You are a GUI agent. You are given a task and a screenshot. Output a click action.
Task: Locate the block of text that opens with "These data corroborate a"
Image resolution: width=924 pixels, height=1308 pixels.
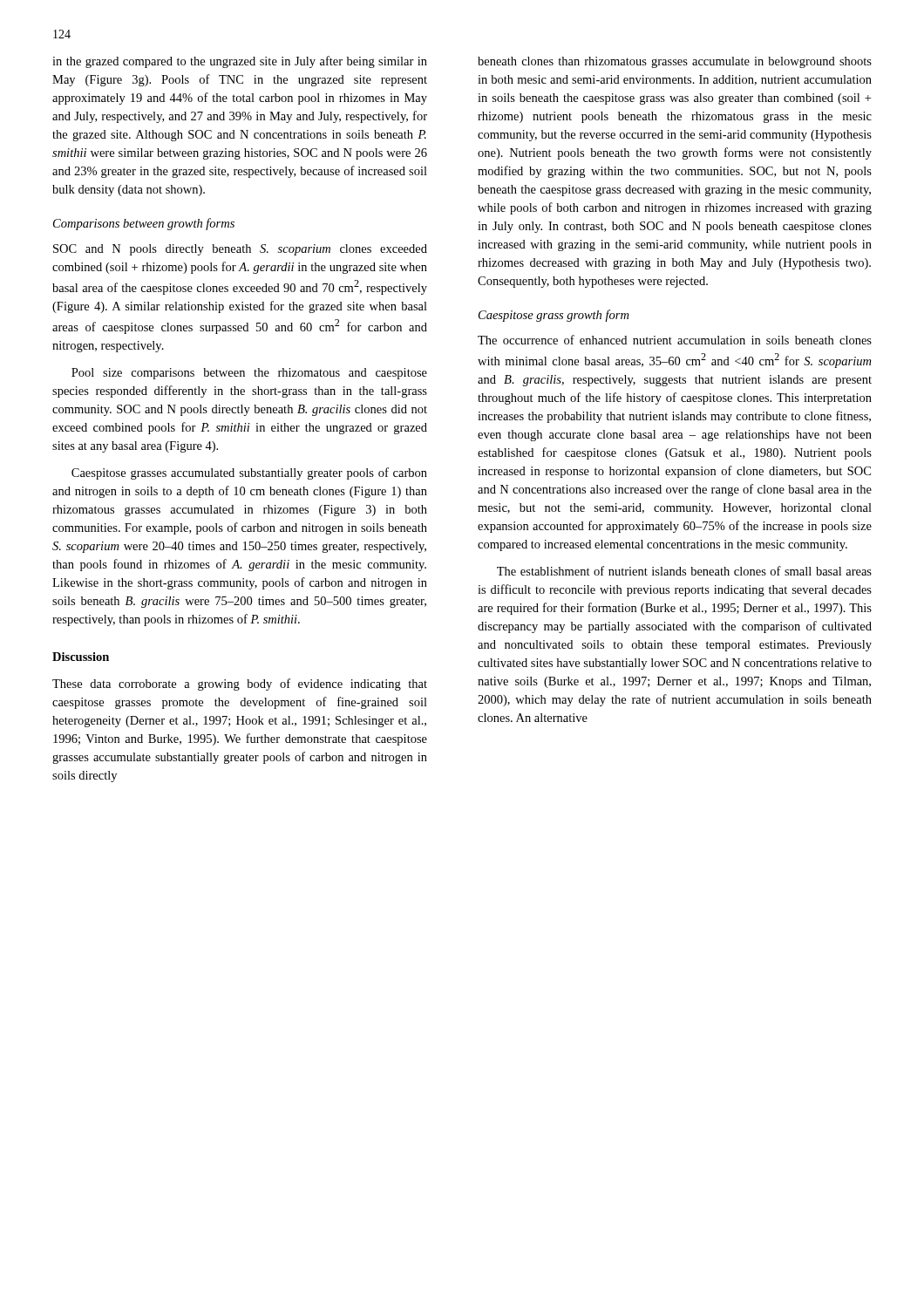coord(240,730)
